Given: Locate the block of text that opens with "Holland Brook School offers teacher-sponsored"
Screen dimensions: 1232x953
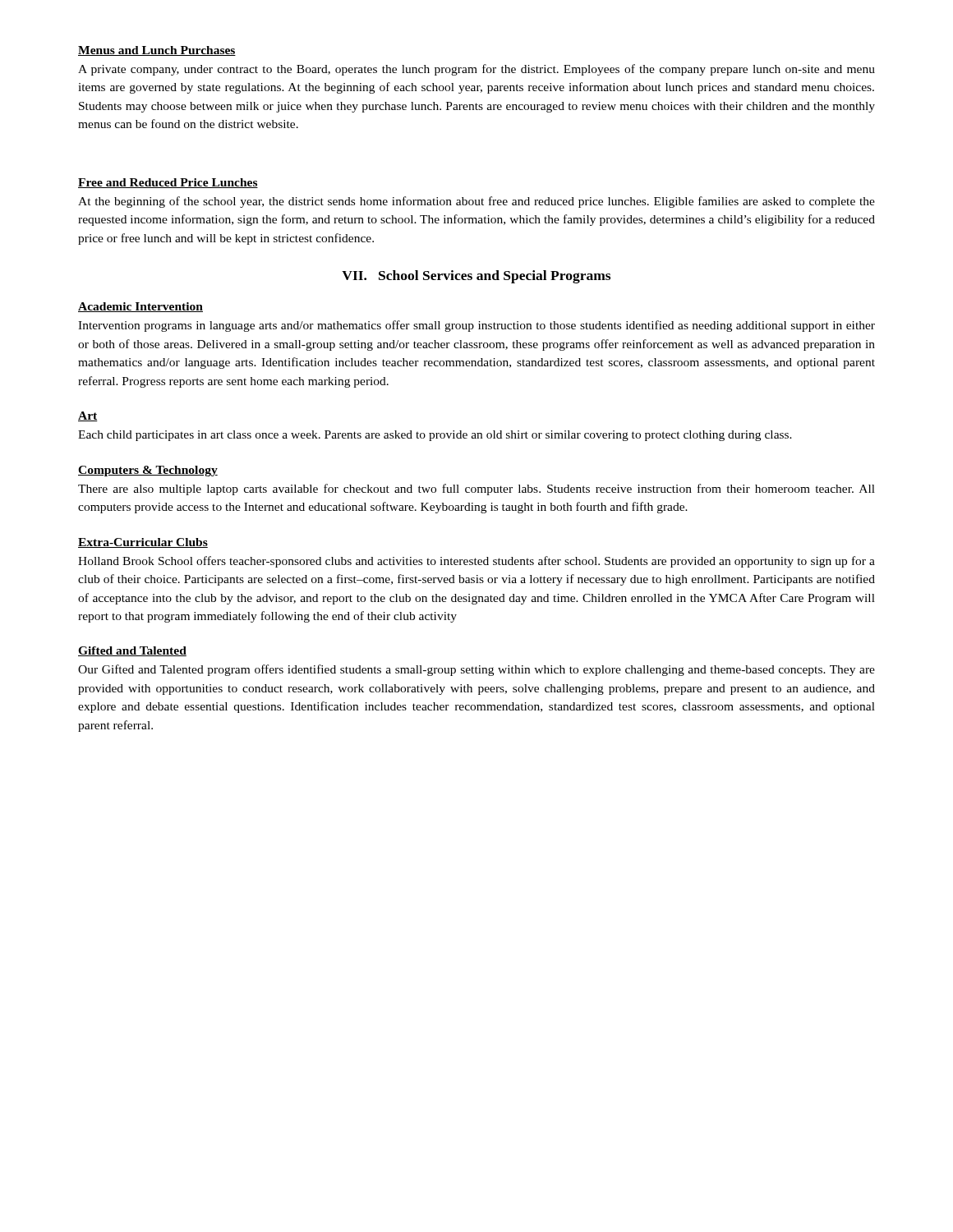Looking at the screenshot, I should pos(476,588).
